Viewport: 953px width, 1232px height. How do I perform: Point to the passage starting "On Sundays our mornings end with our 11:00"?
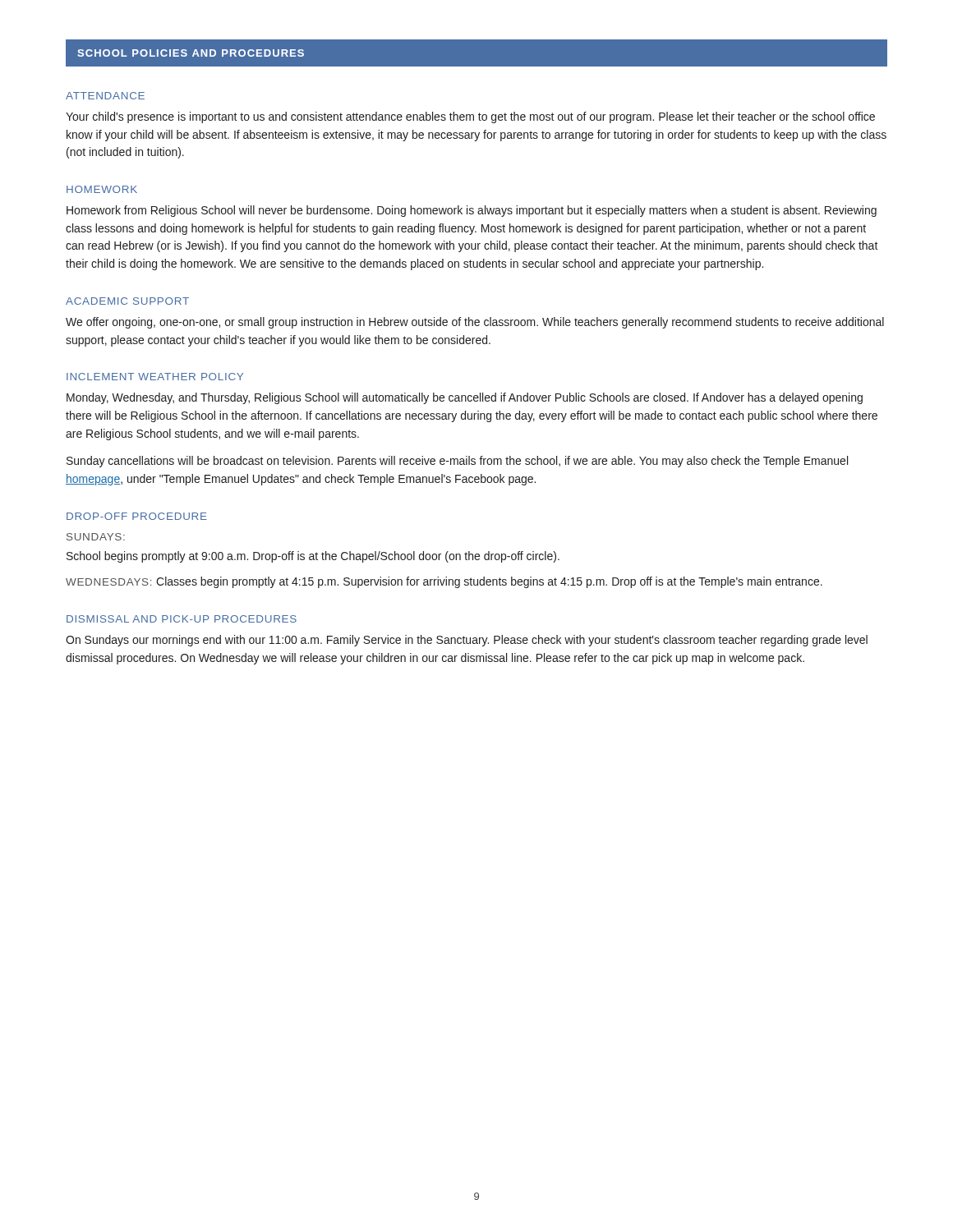tap(467, 649)
